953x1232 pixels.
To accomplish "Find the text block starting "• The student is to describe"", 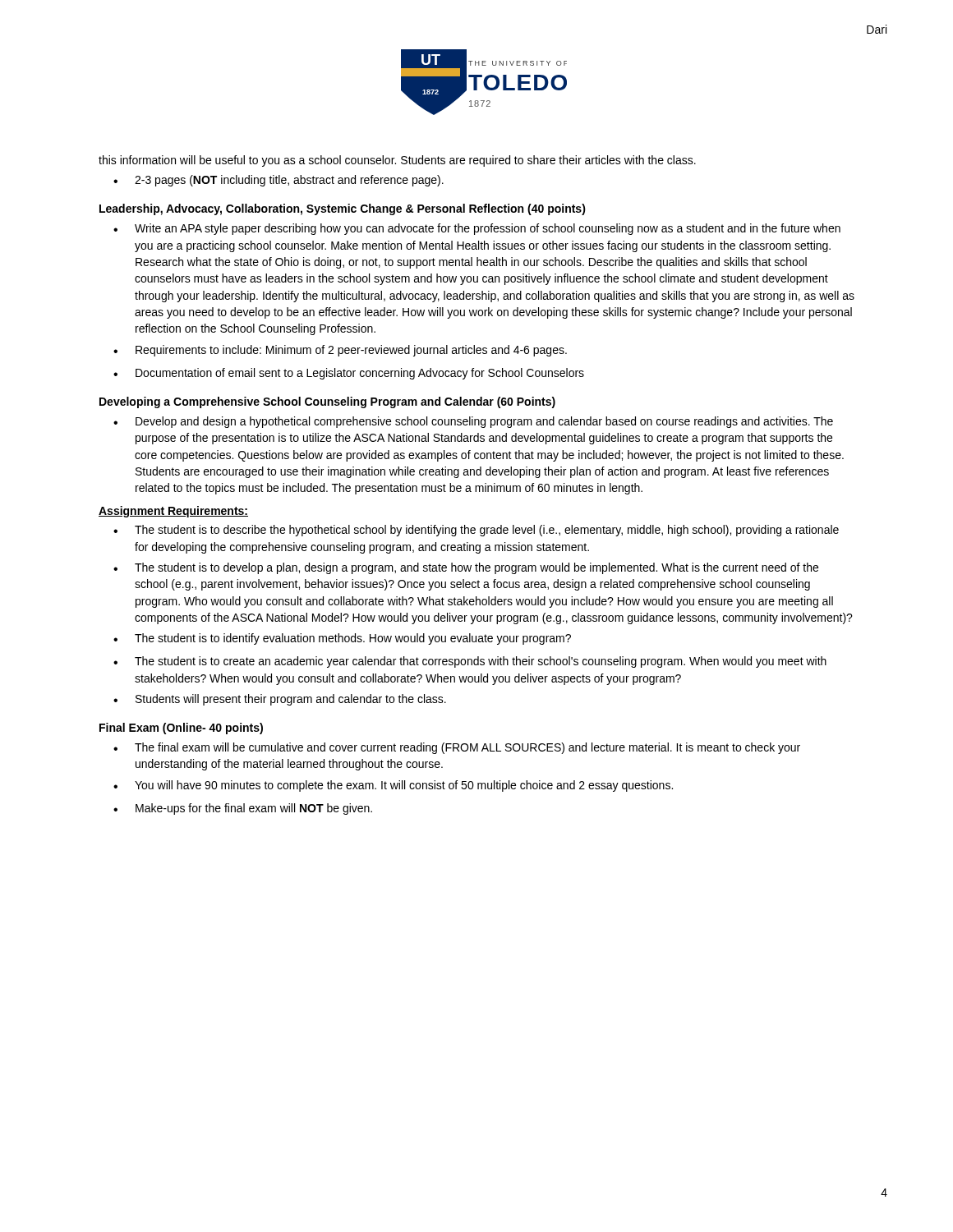I will pos(484,539).
